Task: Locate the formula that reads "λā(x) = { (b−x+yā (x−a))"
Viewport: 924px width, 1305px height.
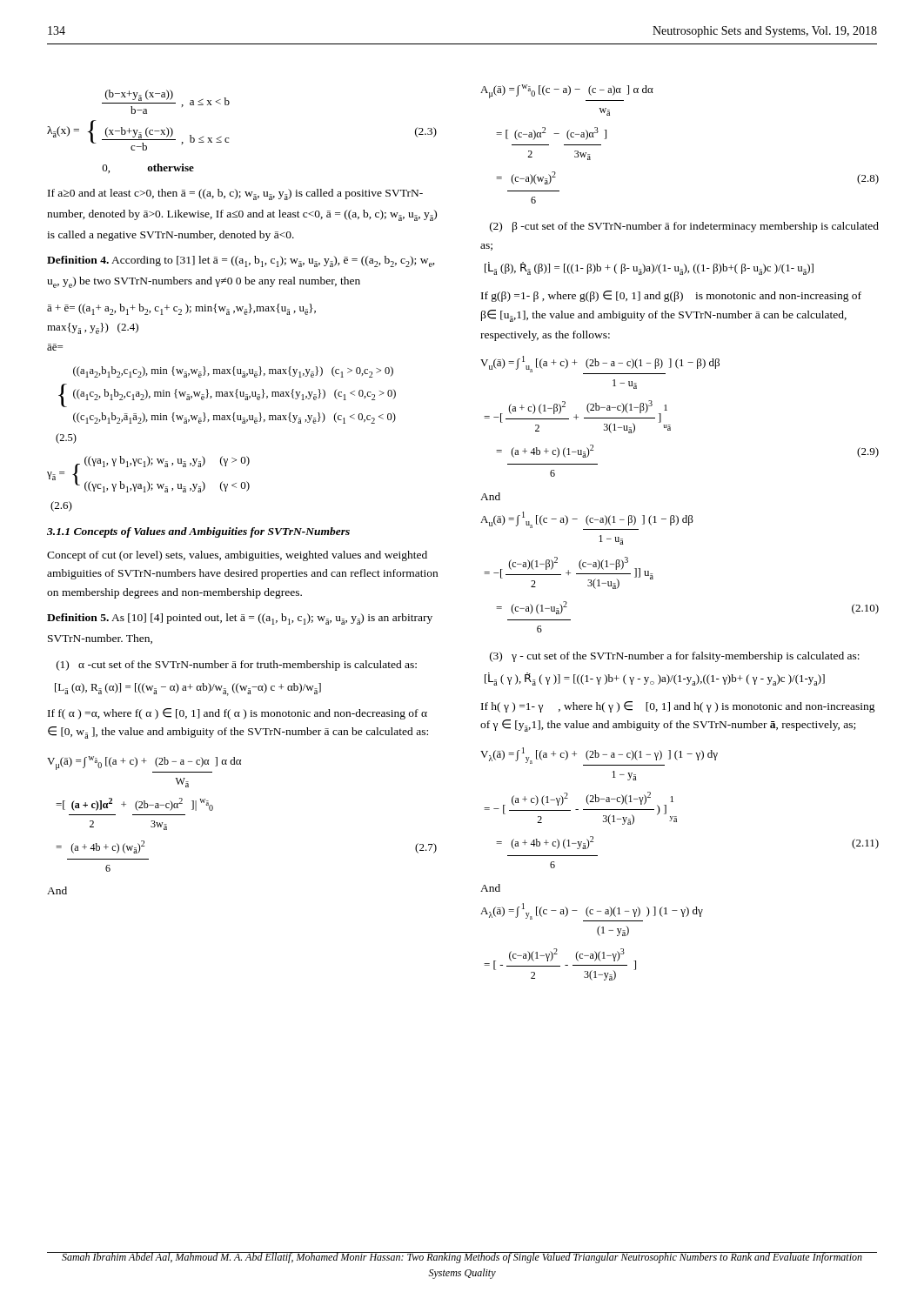Action: [166, 102]
